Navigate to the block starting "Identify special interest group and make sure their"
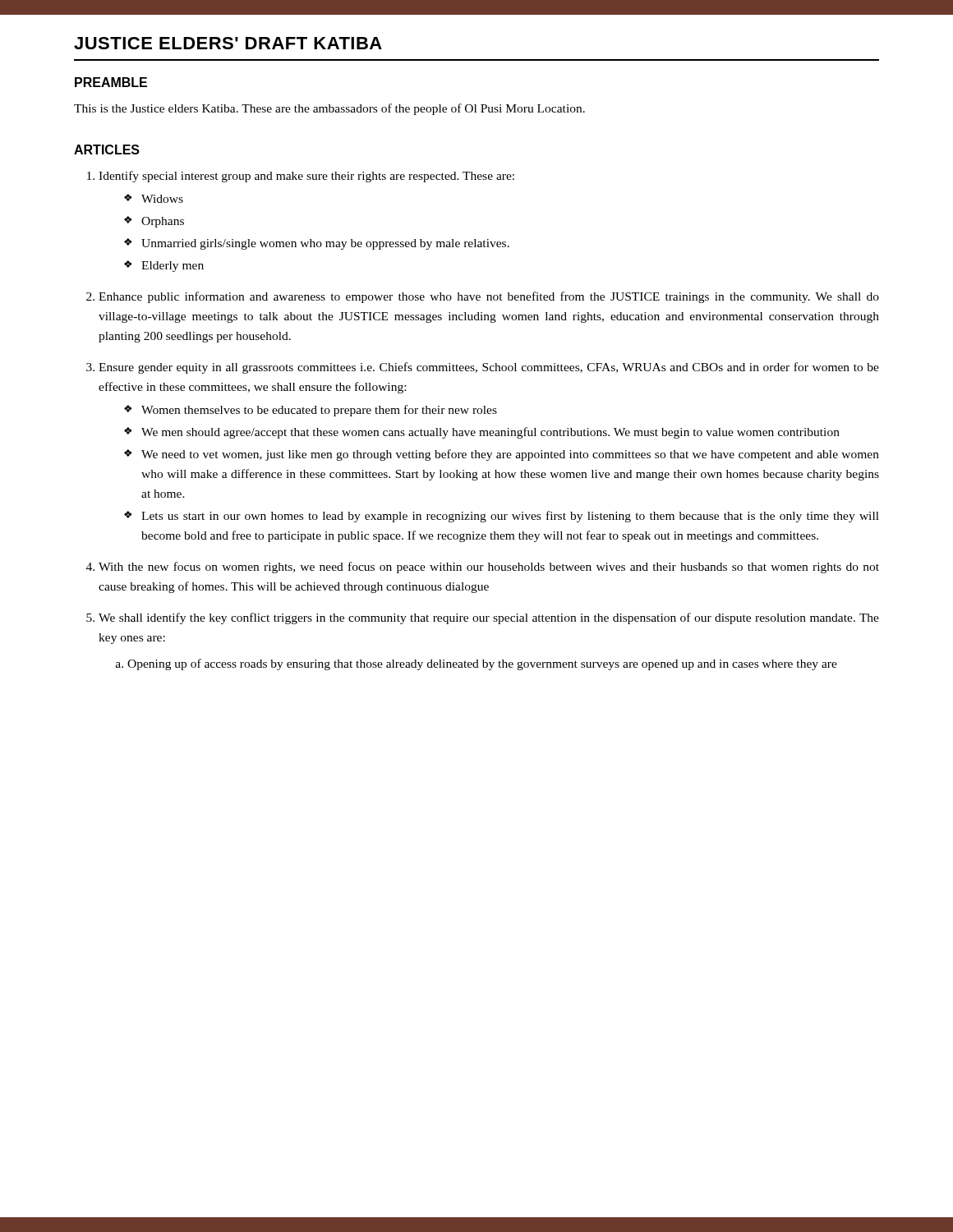953x1232 pixels. [x=306, y=177]
